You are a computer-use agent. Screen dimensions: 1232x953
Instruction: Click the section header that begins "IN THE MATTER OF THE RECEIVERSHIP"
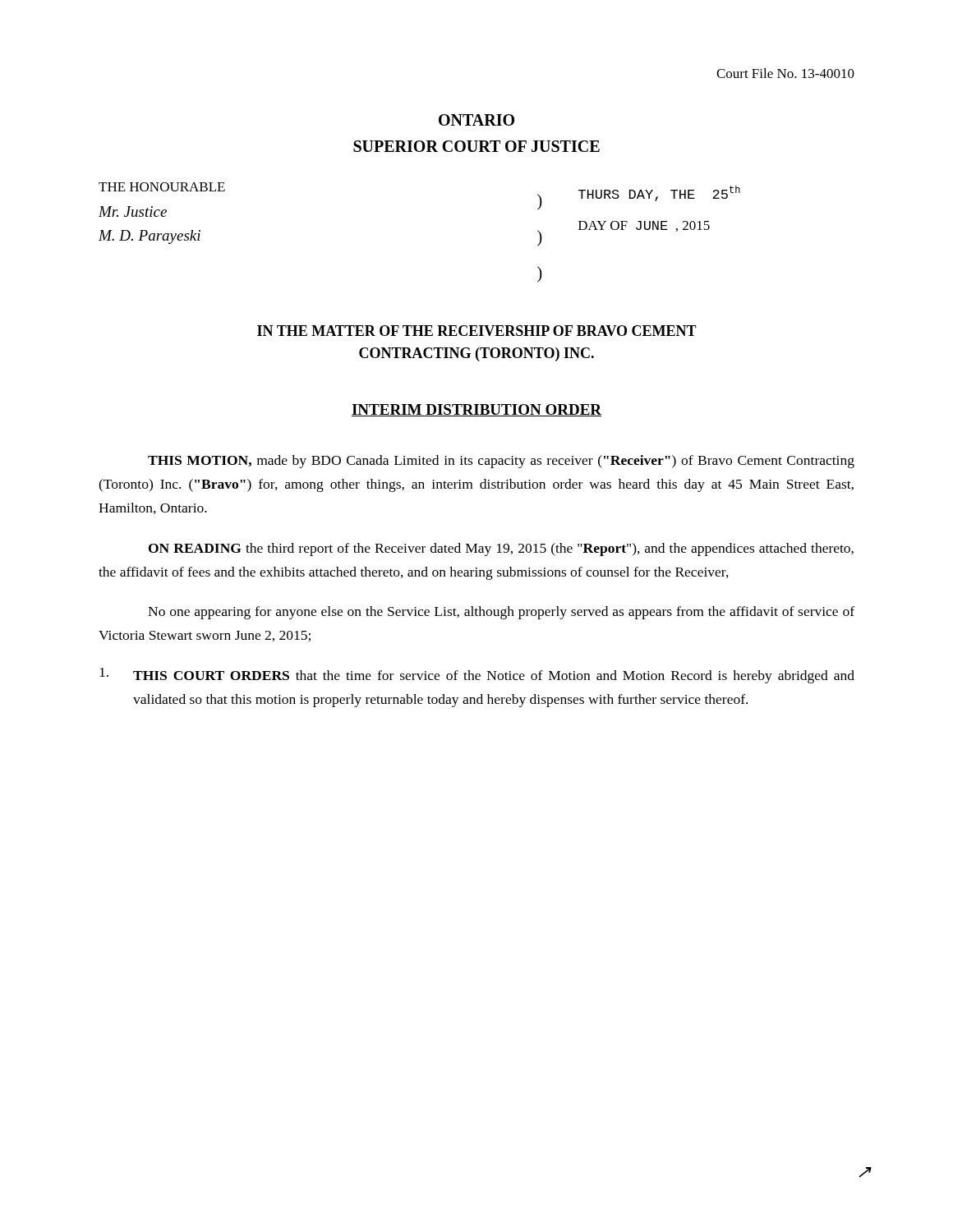tap(476, 342)
